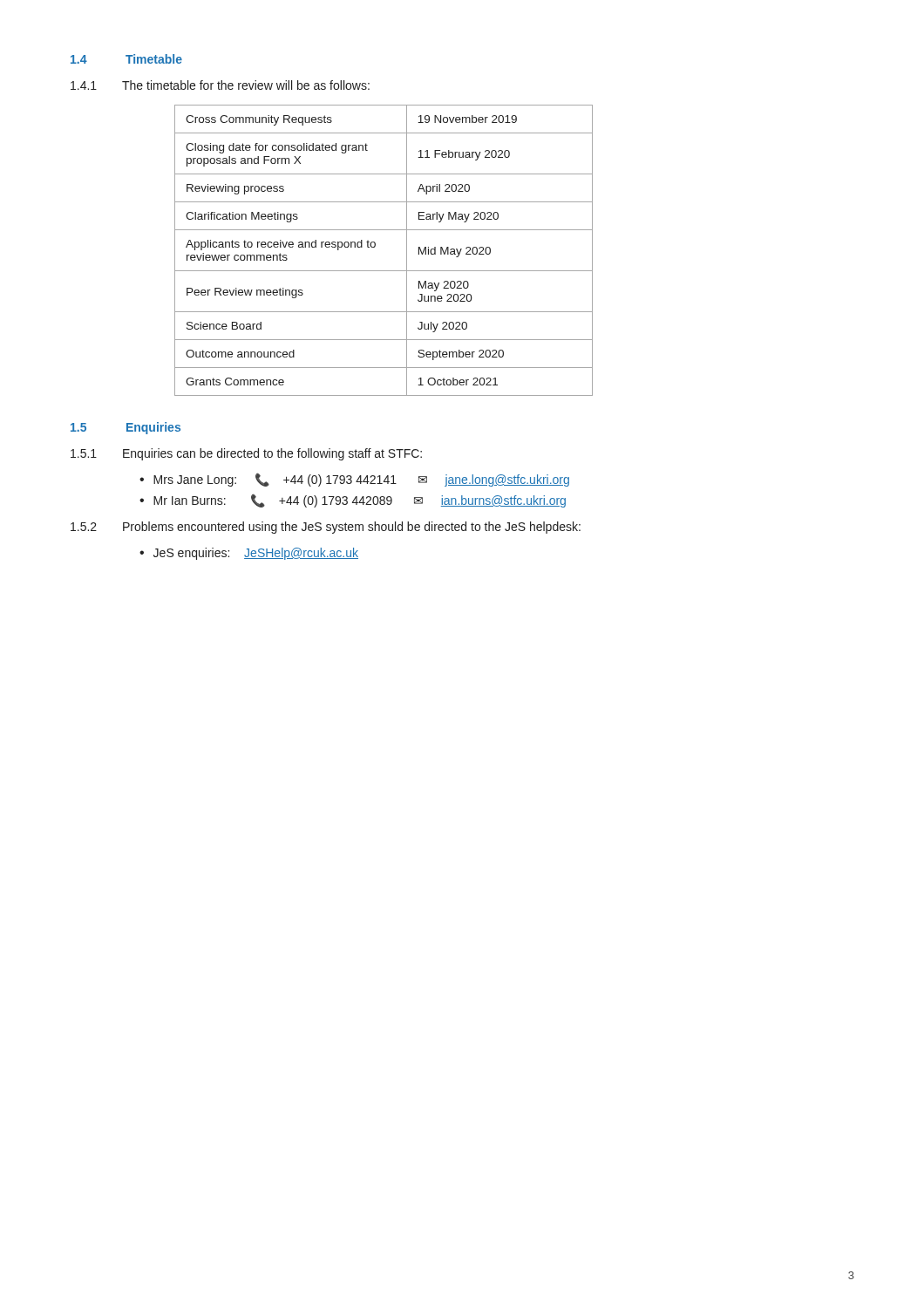The width and height of the screenshot is (924, 1308).
Task: Locate the list item with the text "• Mr Ian Burns: 📞"
Action: tap(353, 501)
